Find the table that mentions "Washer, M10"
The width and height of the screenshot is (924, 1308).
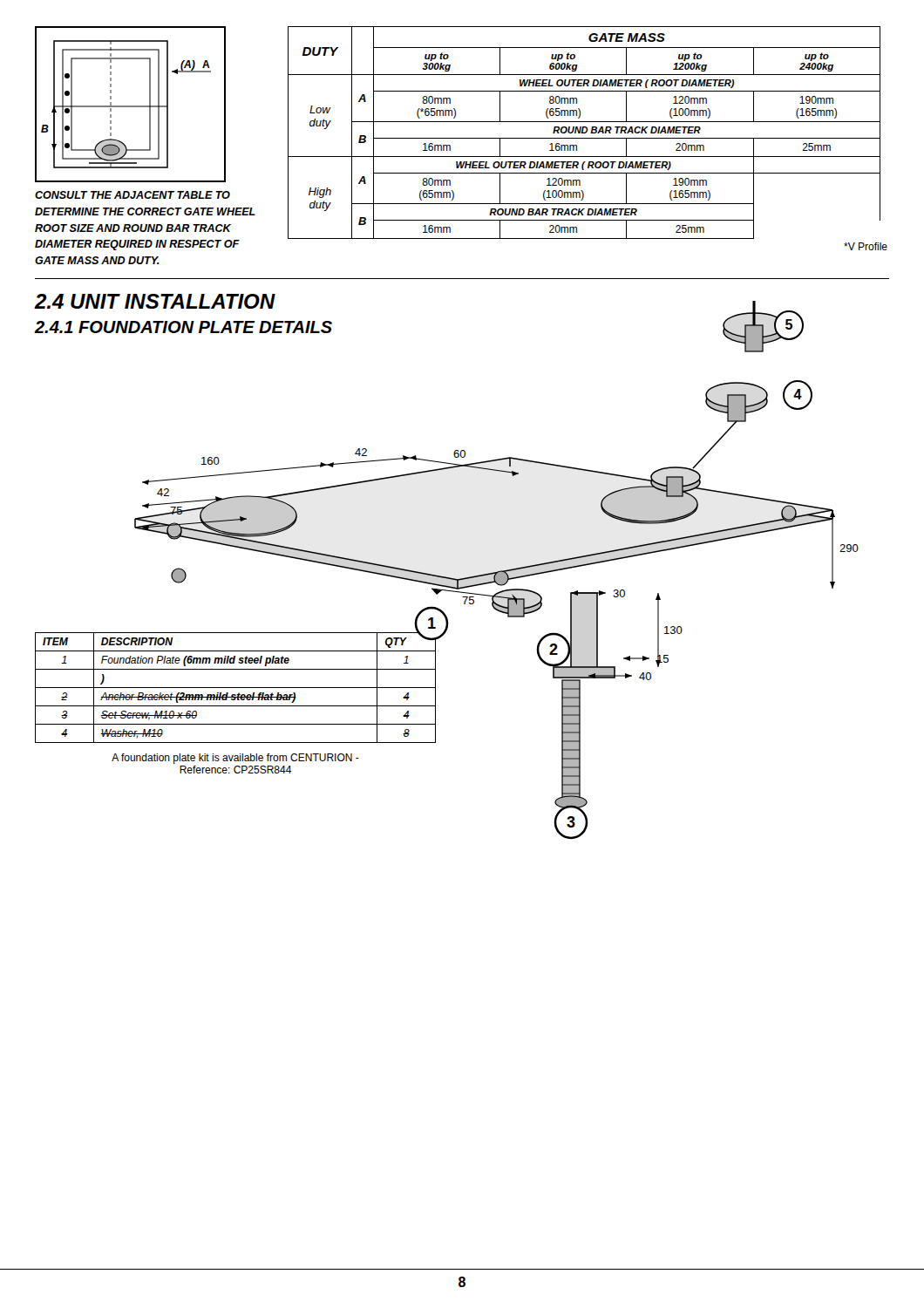click(270, 687)
